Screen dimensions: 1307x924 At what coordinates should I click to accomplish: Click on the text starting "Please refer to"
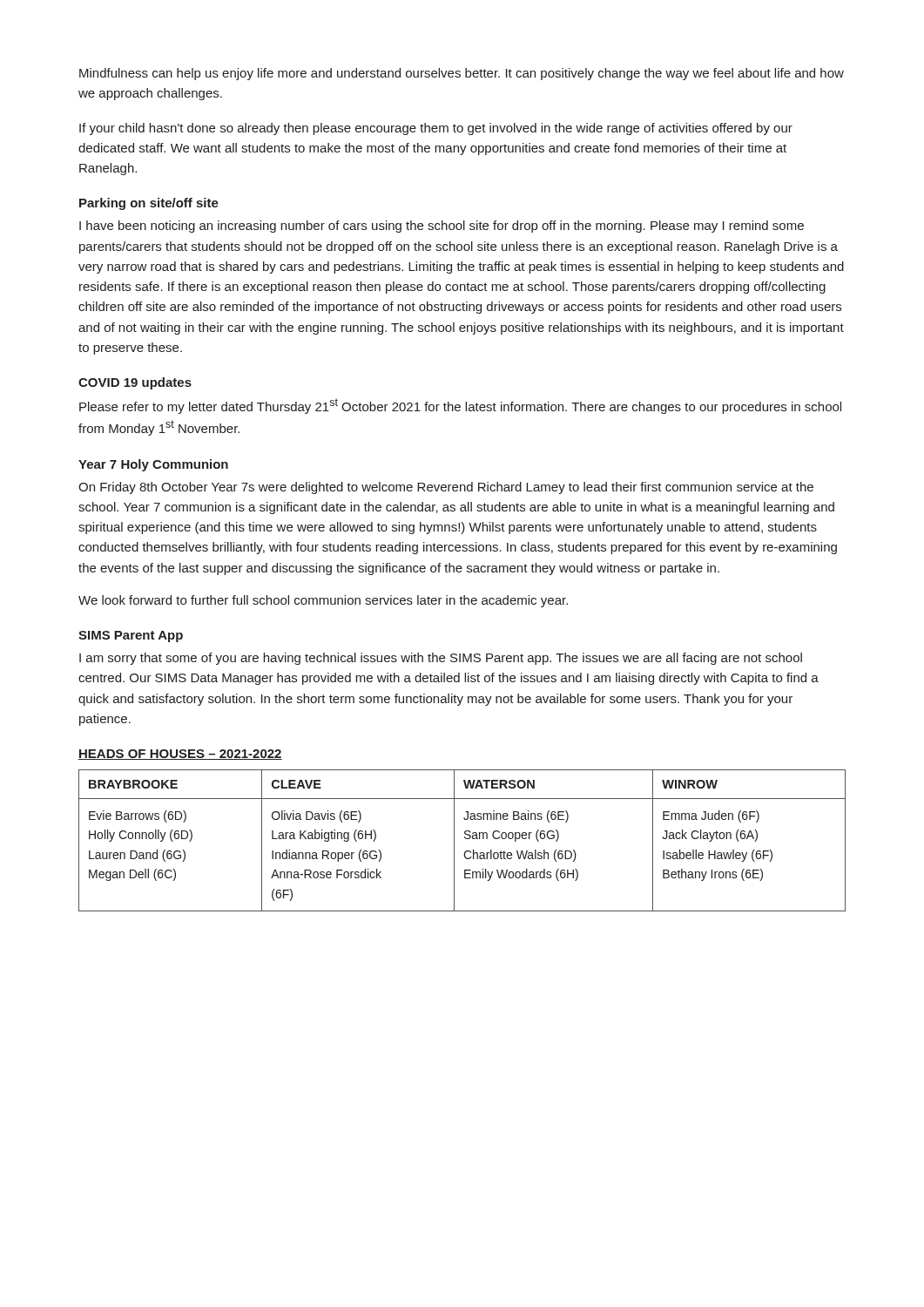(x=460, y=416)
